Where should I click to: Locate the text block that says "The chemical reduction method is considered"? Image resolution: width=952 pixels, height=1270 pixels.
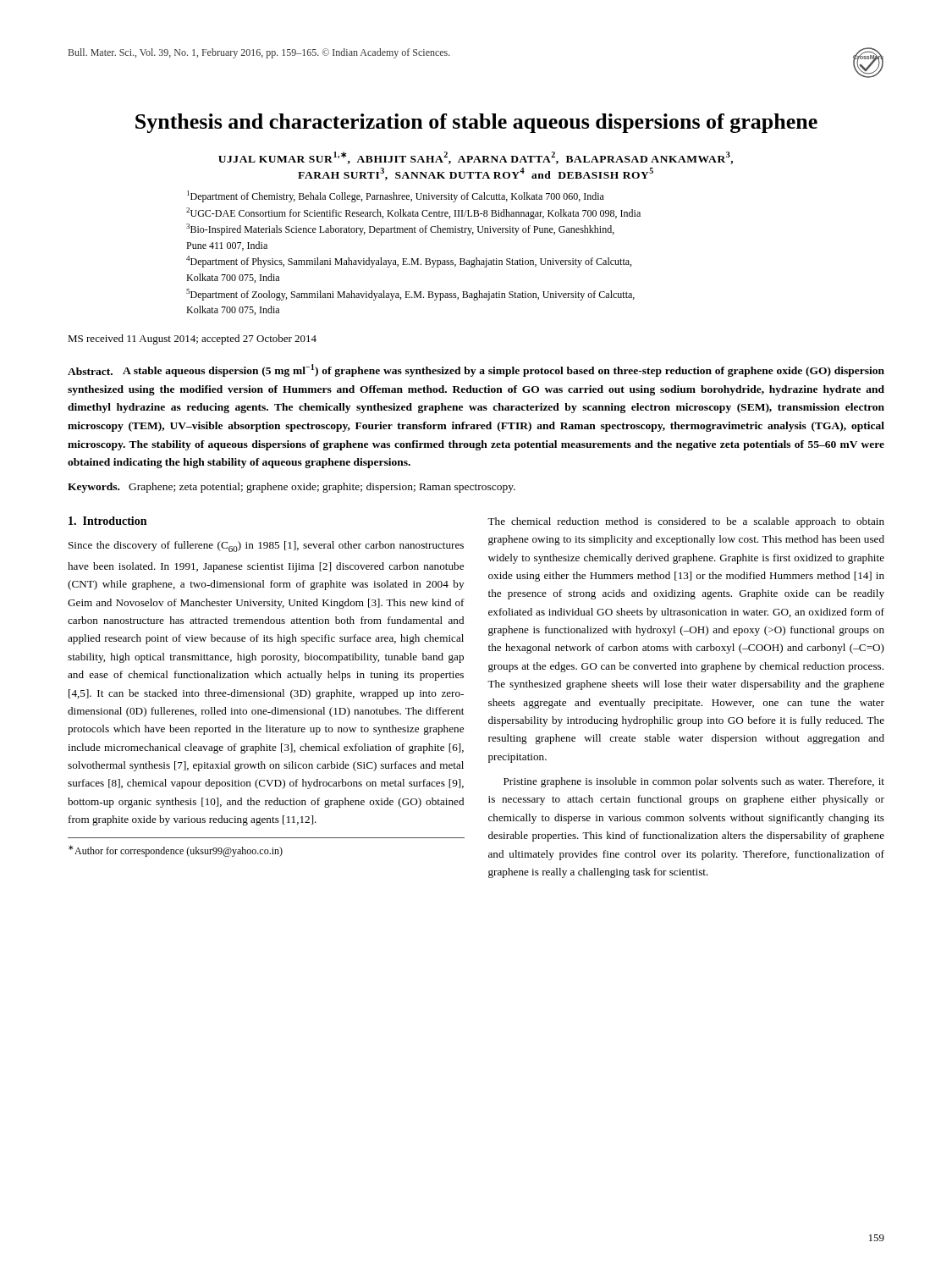pyautogui.click(x=686, y=696)
